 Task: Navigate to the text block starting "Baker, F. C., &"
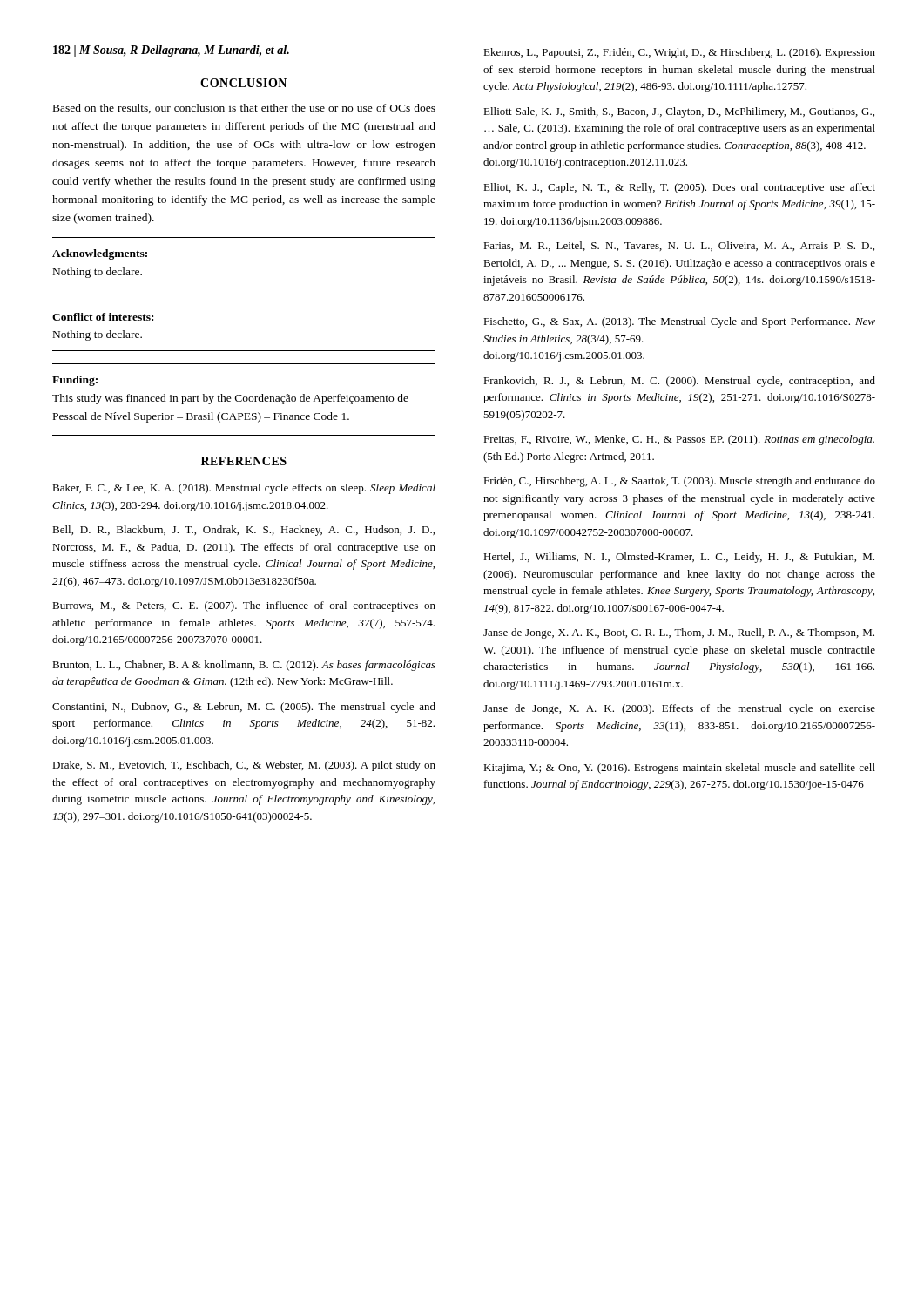[x=244, y=496]
